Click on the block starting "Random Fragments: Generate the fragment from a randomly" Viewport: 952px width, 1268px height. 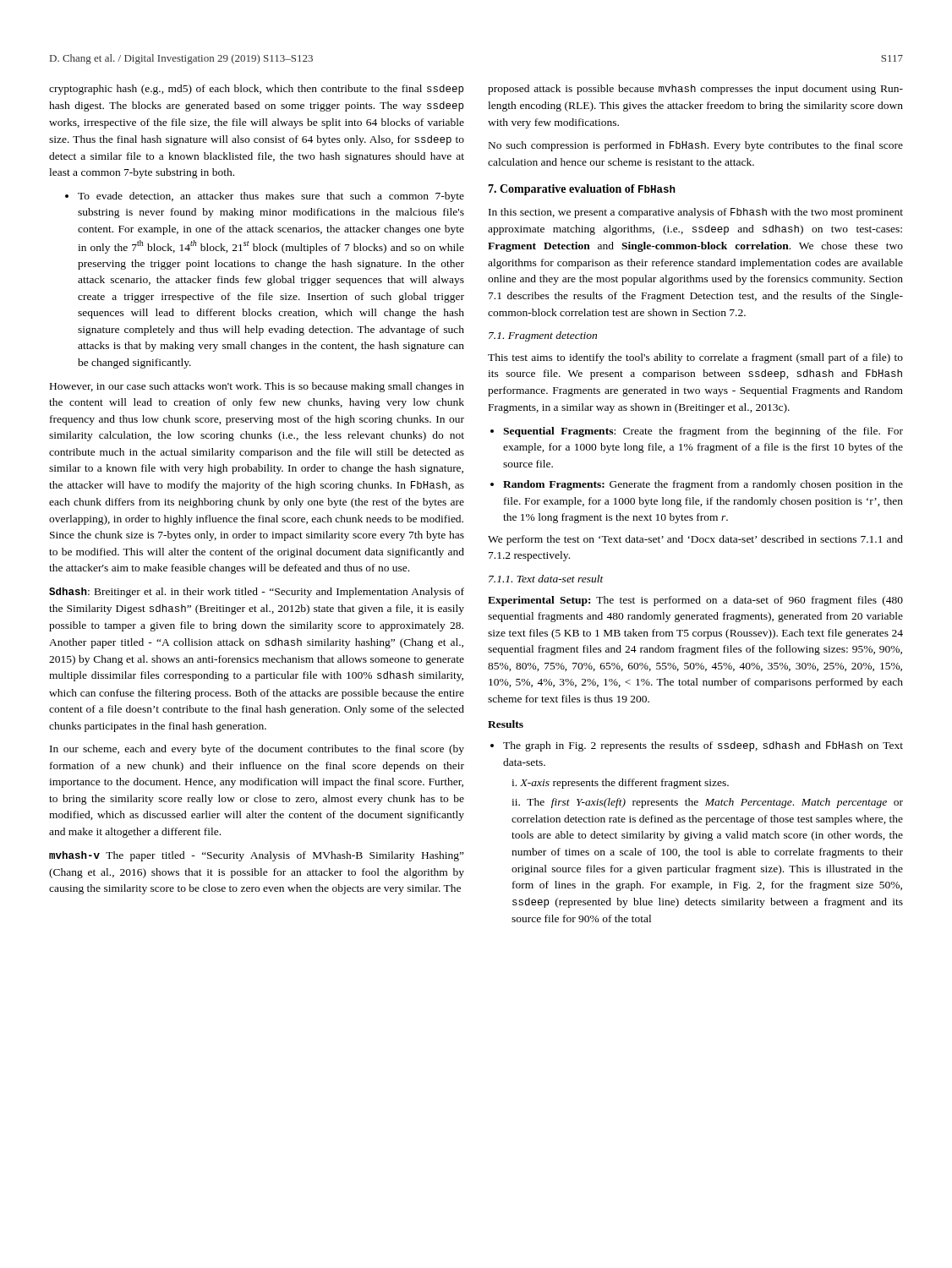pos(697,501)
